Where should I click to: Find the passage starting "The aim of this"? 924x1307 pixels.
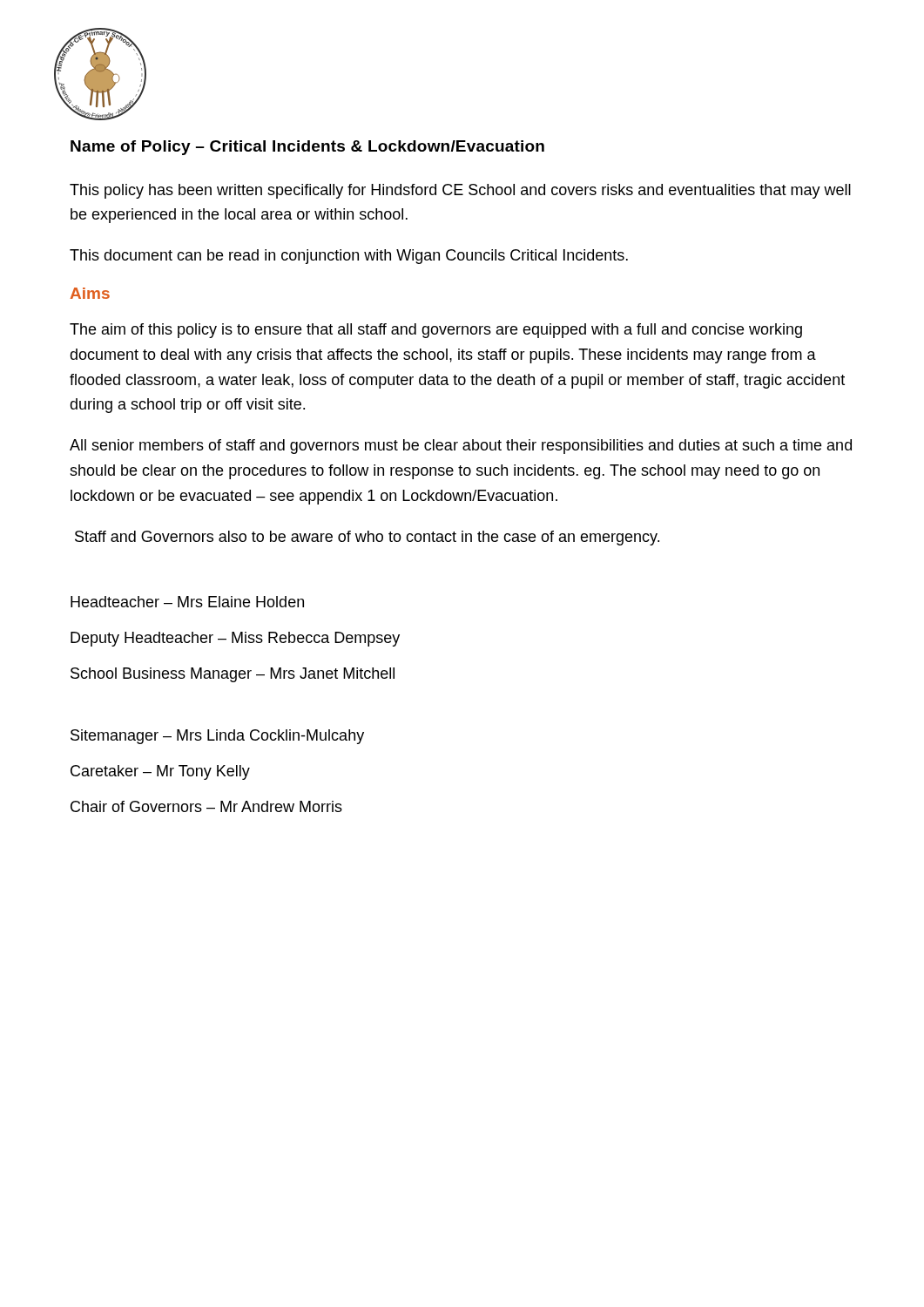(x=457, y=367)
